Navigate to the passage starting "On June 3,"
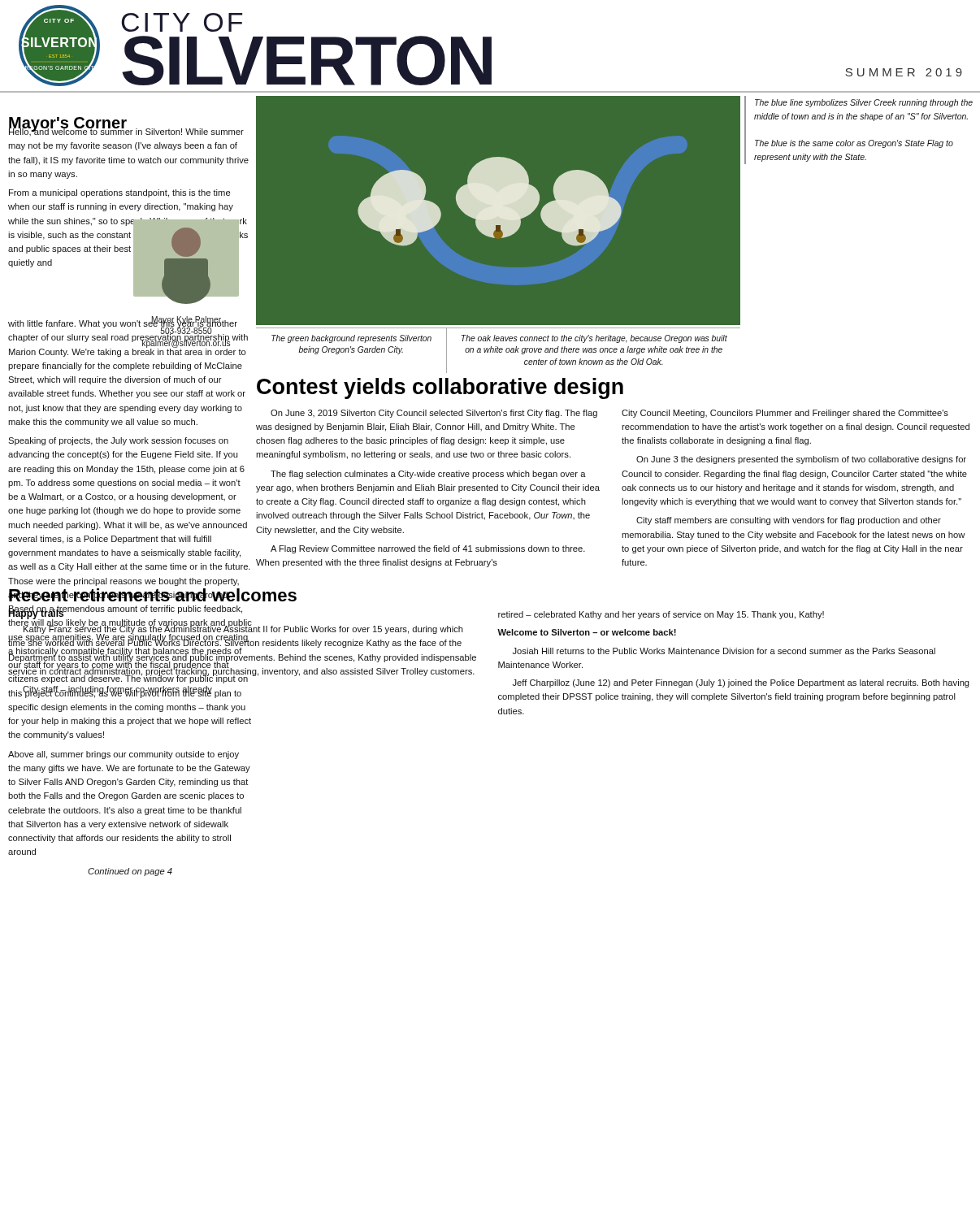This screenshot has height=1219, width=980. click(431, 488)
